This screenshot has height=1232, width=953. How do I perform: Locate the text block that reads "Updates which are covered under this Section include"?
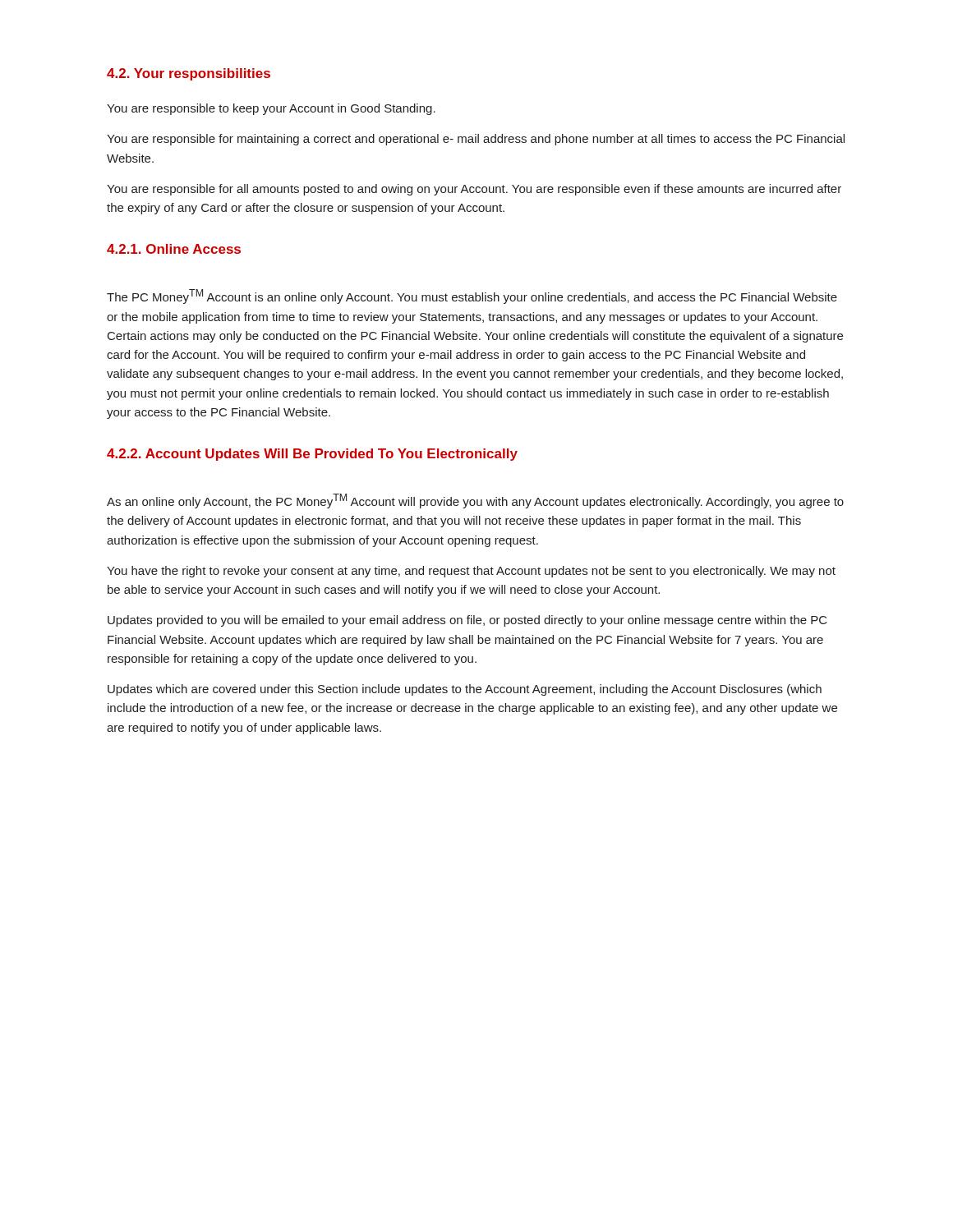[x=472, y=708]
